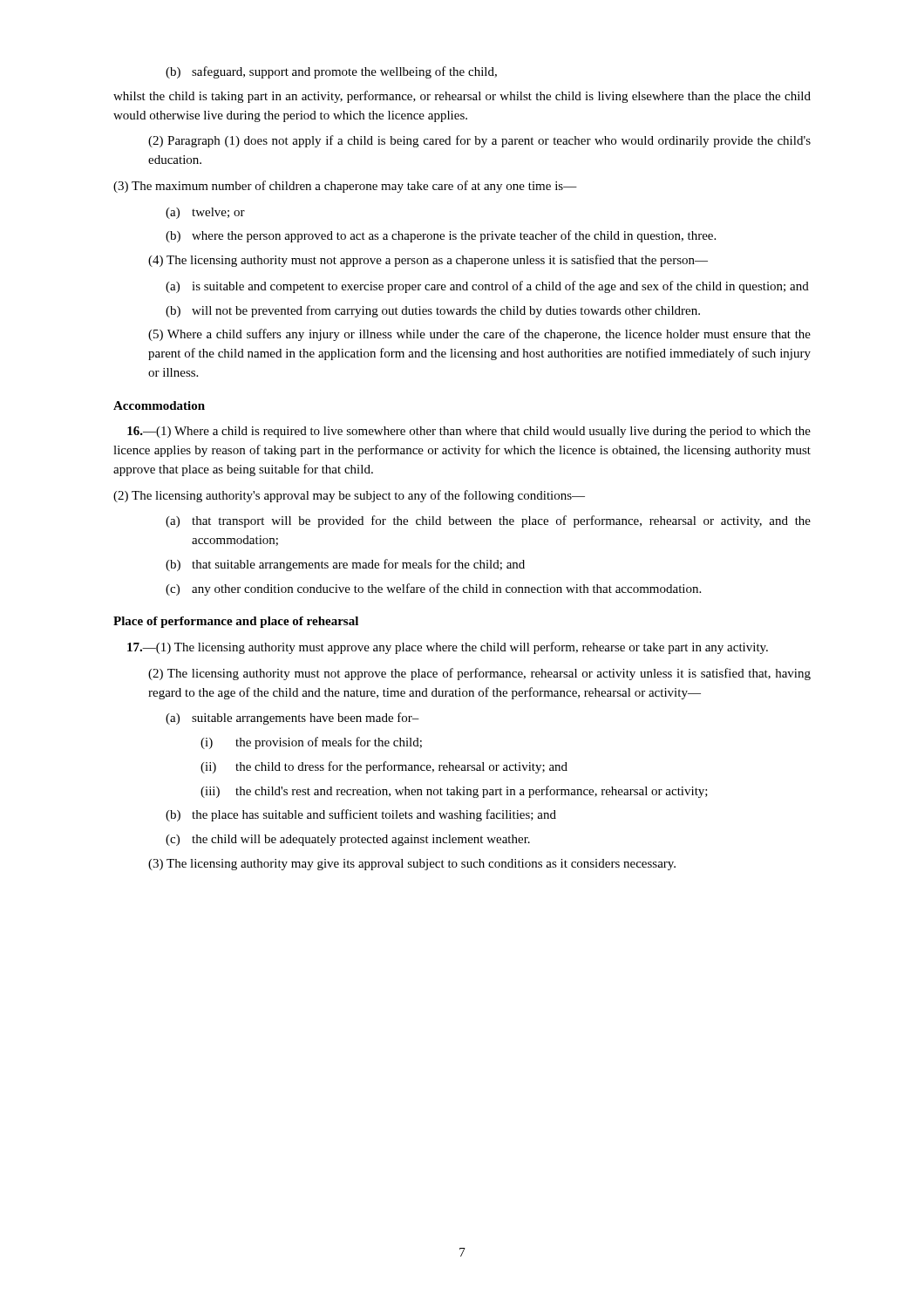The width and height of the screenshot is (924, 1308).
Task: Click the passage that begins "(b) the place has suitable and"
Action: 361,815
